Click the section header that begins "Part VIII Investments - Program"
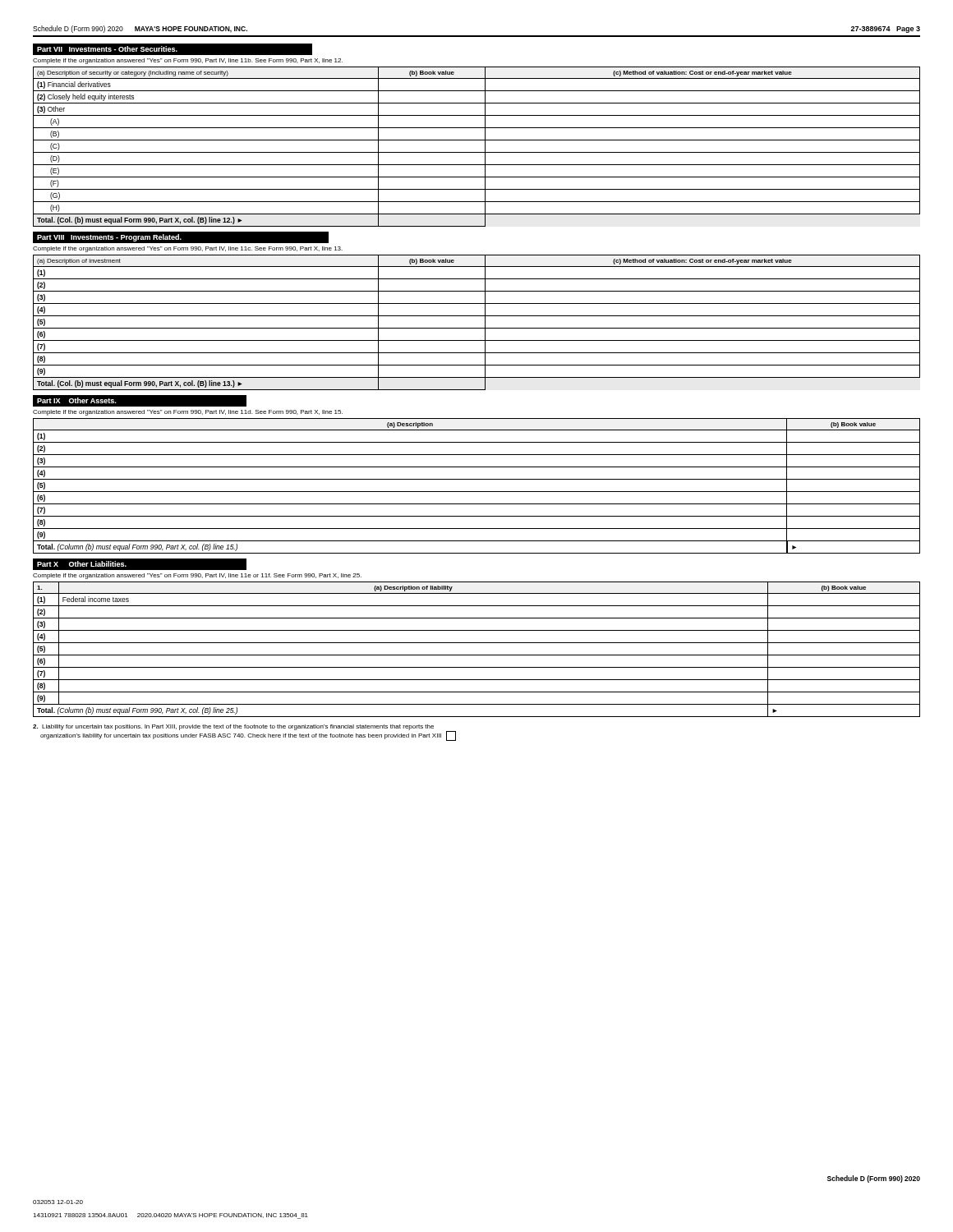This screenshot has width=953, height=1232. click(109, 237)
